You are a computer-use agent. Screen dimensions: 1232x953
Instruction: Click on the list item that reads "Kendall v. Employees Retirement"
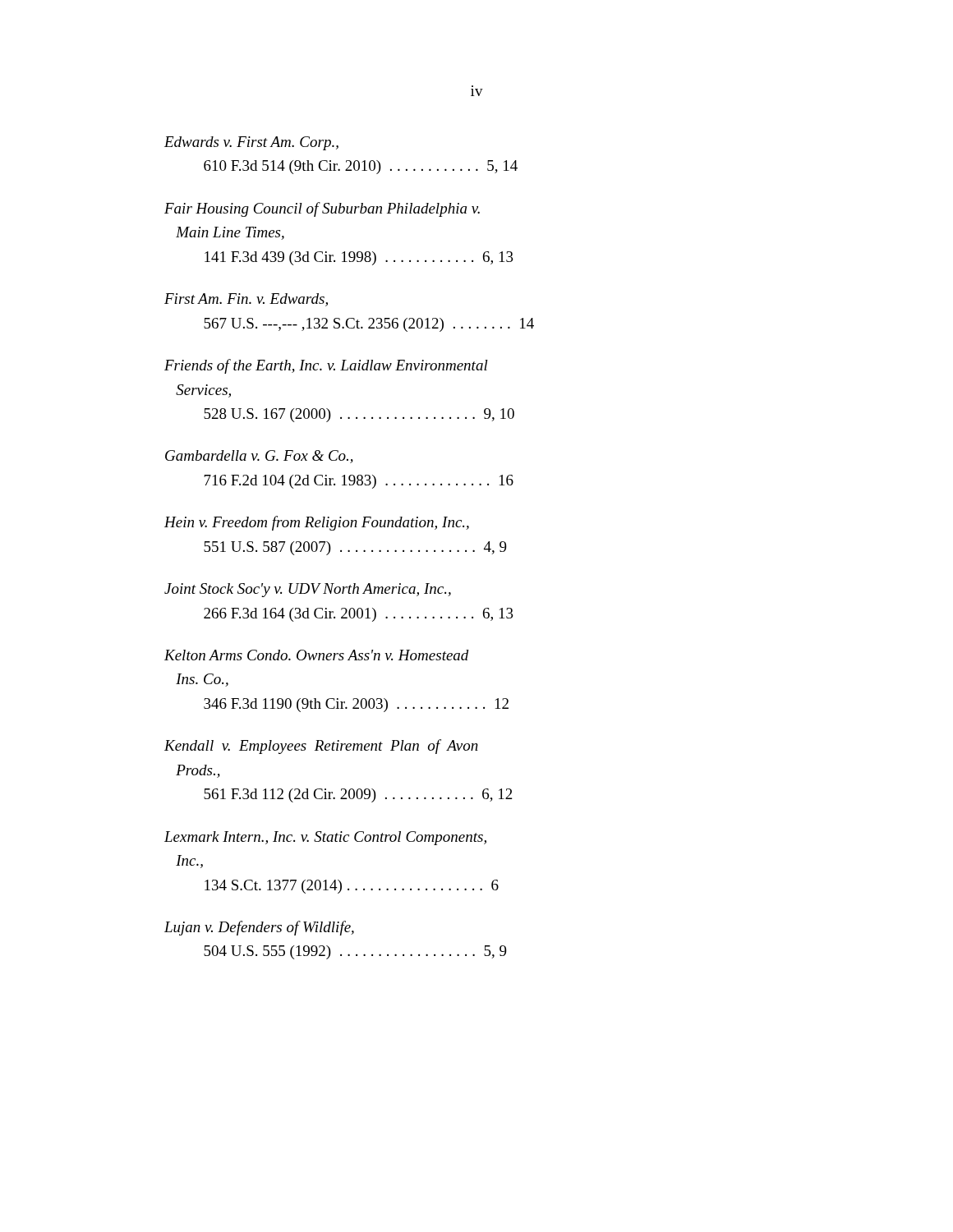(x=321, y=747)
